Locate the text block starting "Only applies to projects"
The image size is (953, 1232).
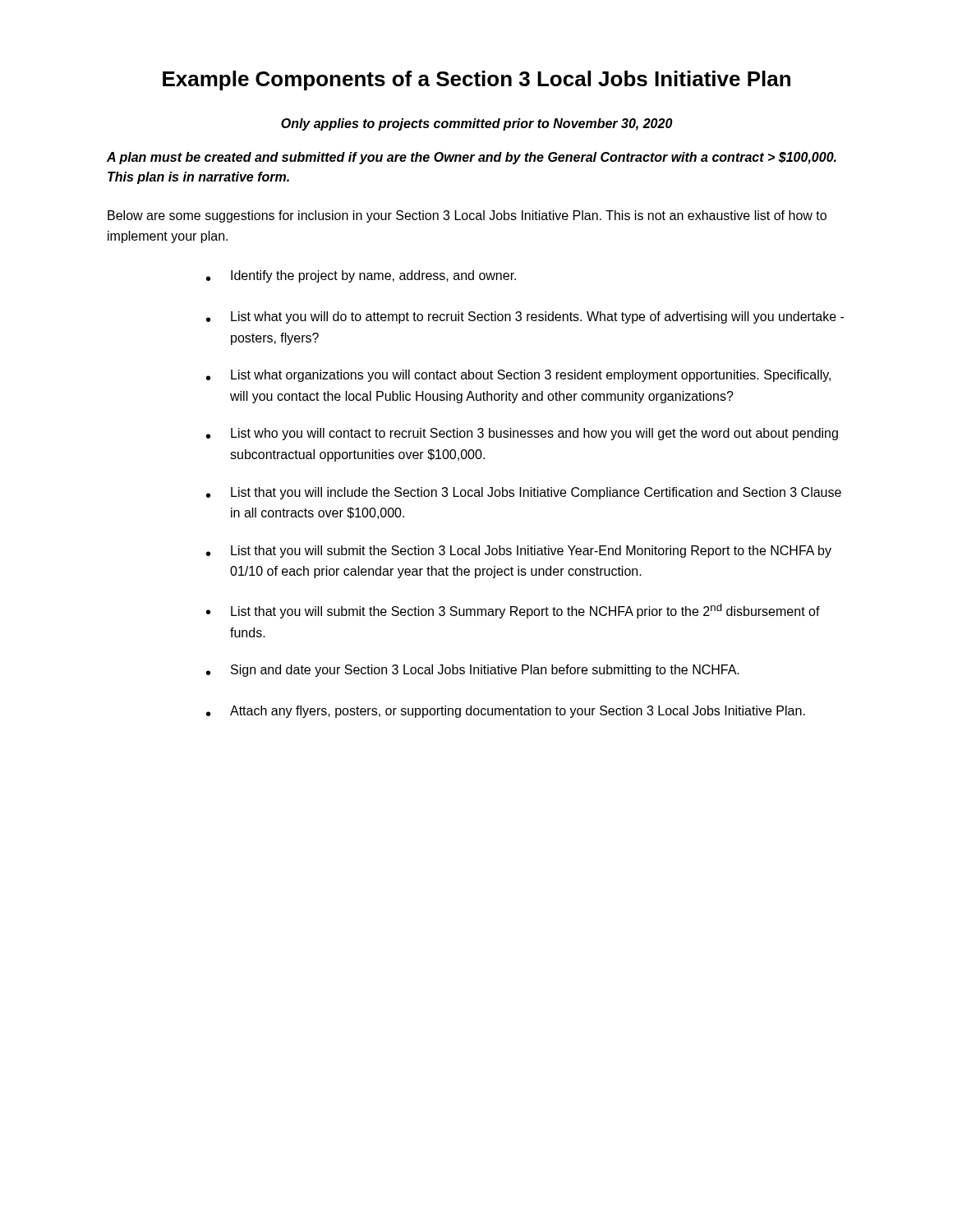tap(476, 123)
